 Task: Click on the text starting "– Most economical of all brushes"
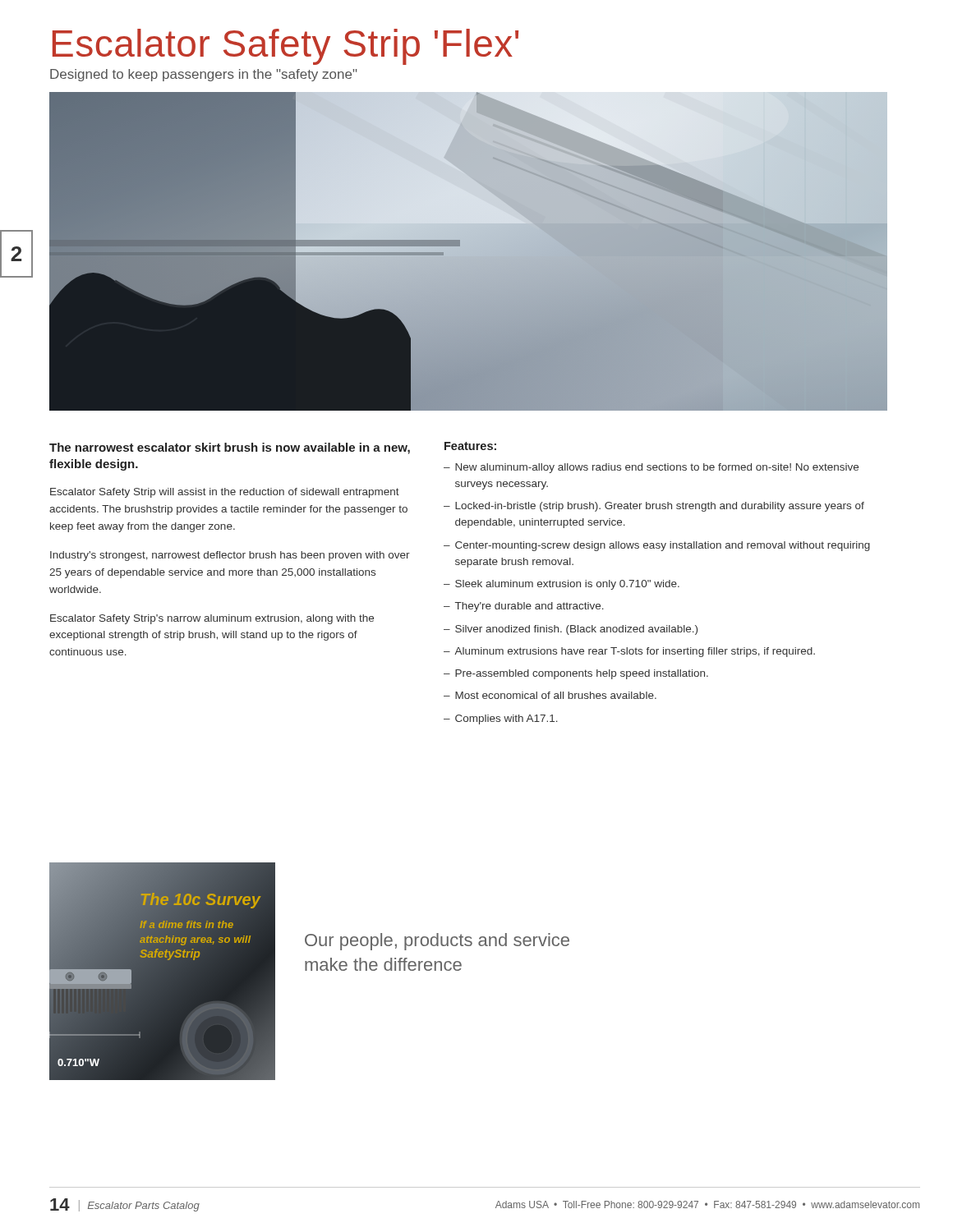click(665, 696)
